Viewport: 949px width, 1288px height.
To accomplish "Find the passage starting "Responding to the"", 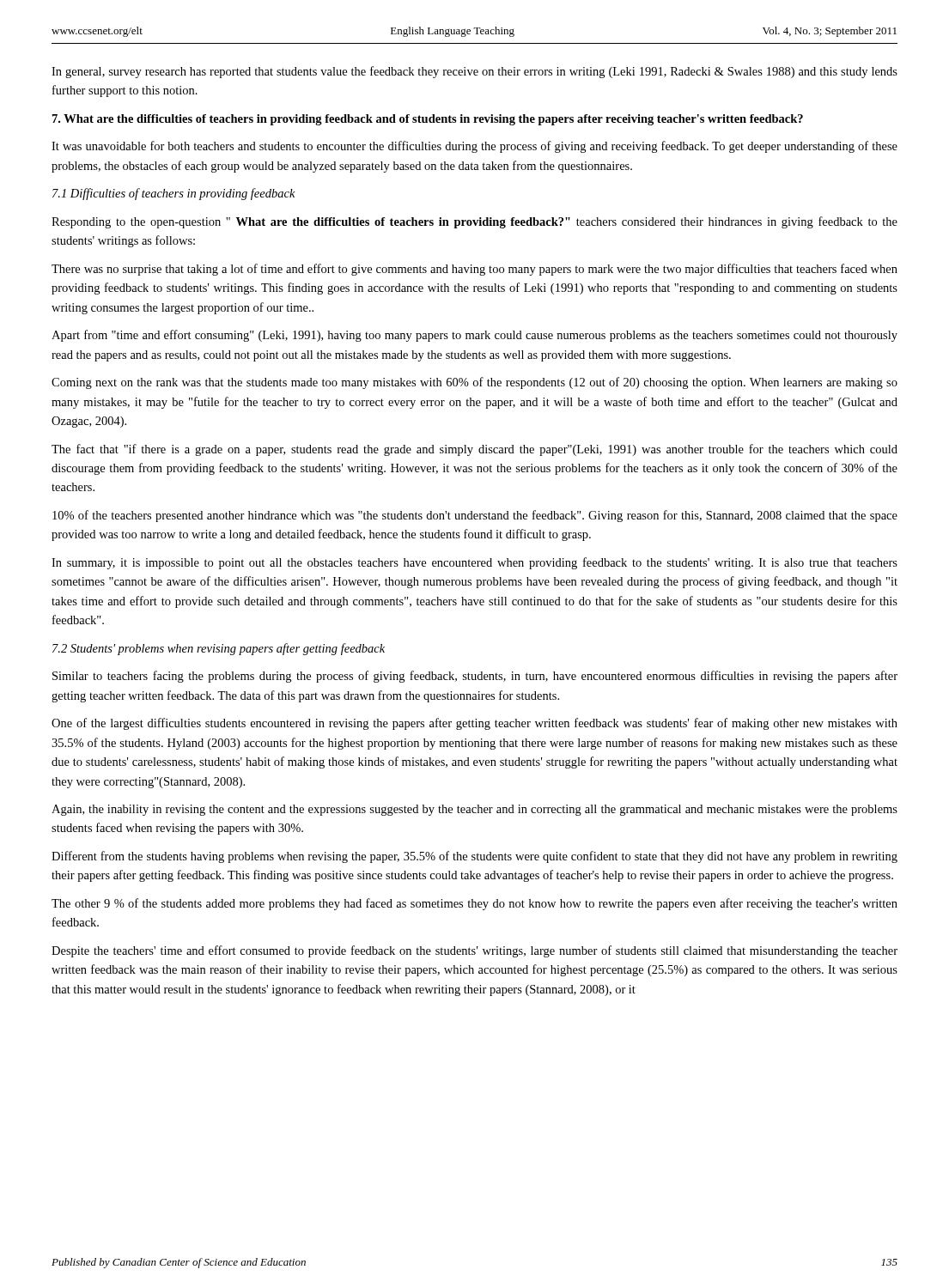I will 474,231.
